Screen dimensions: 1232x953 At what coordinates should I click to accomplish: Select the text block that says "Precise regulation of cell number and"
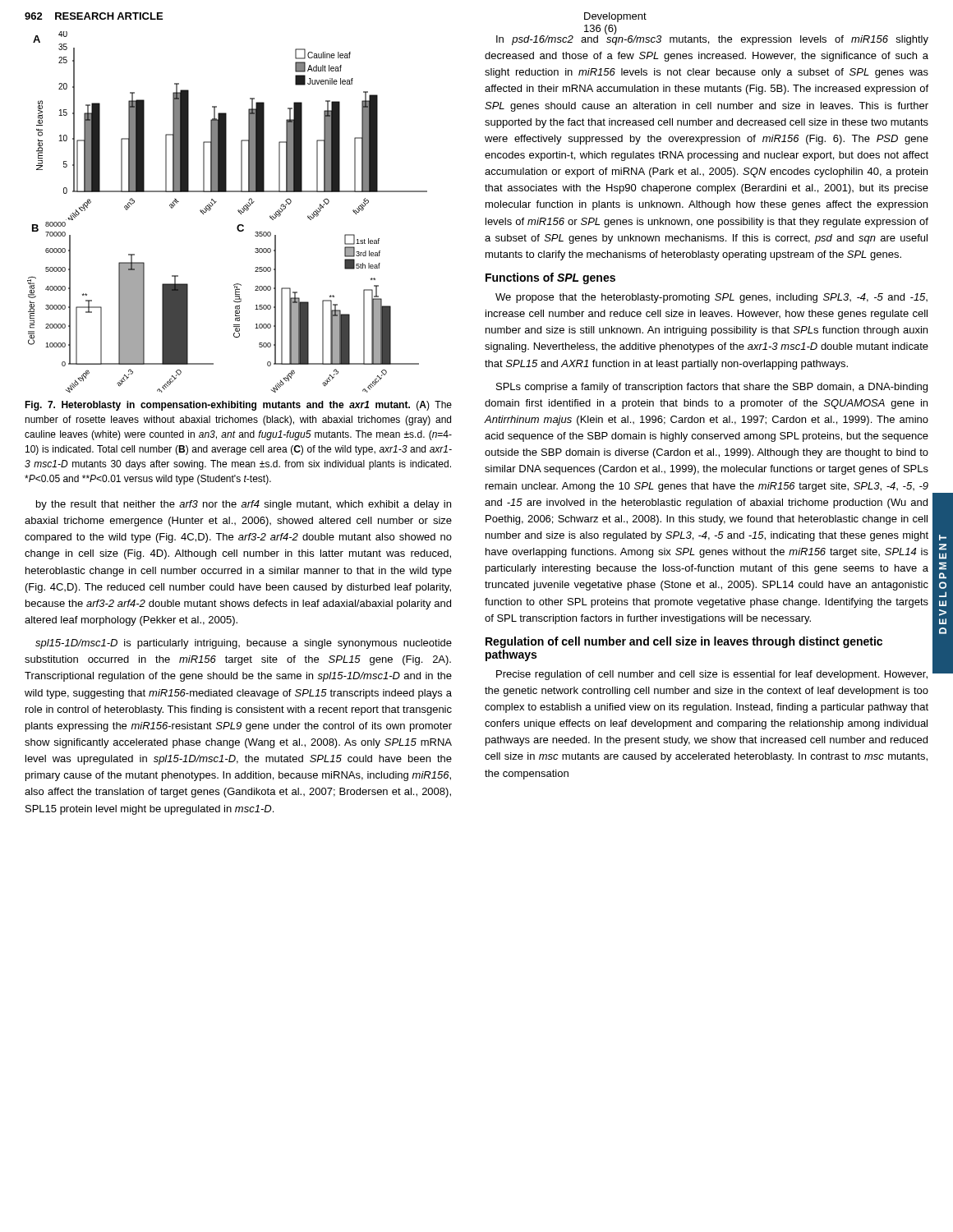tap(707, 724)
